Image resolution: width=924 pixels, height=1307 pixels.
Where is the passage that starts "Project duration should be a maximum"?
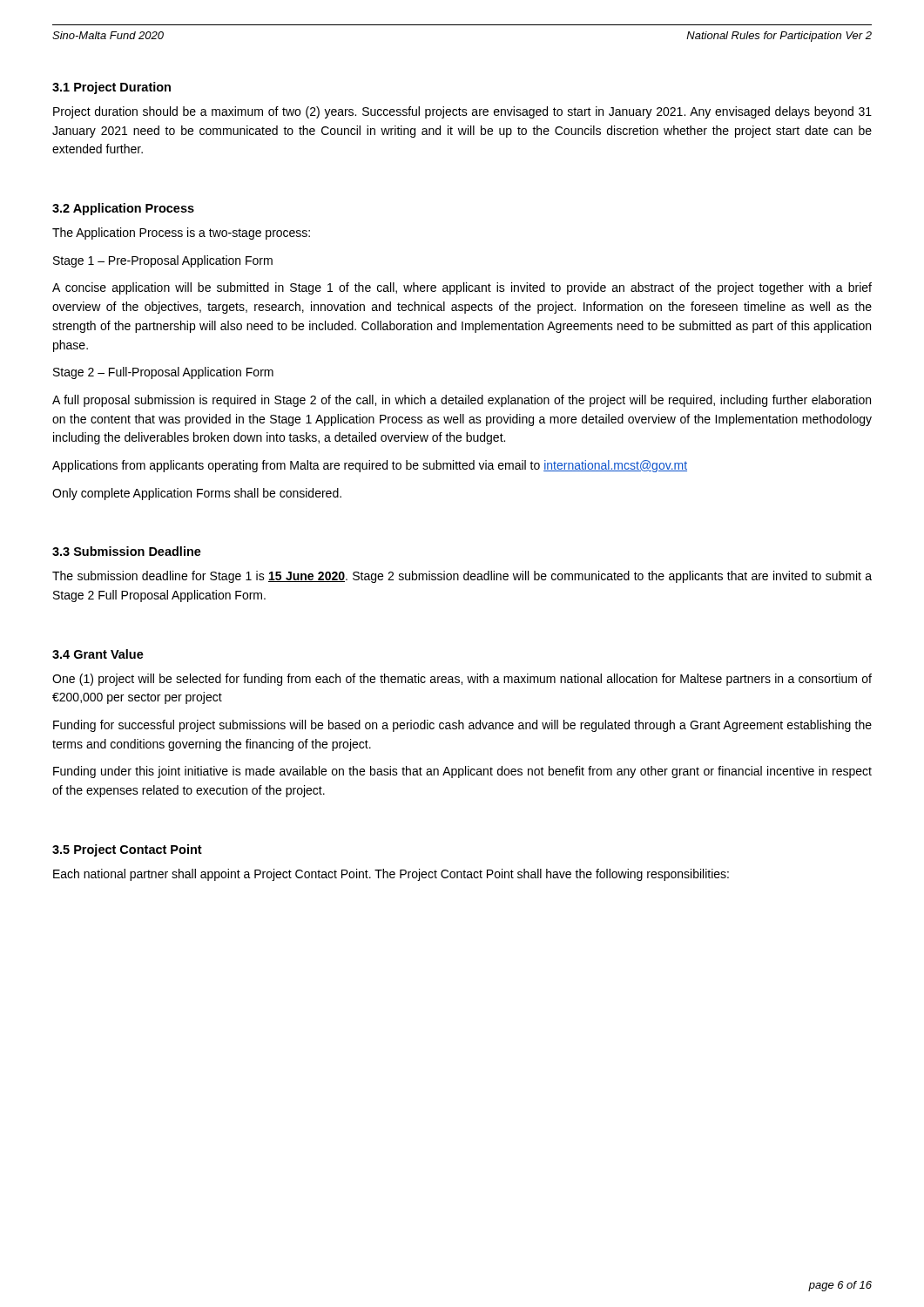462,130
